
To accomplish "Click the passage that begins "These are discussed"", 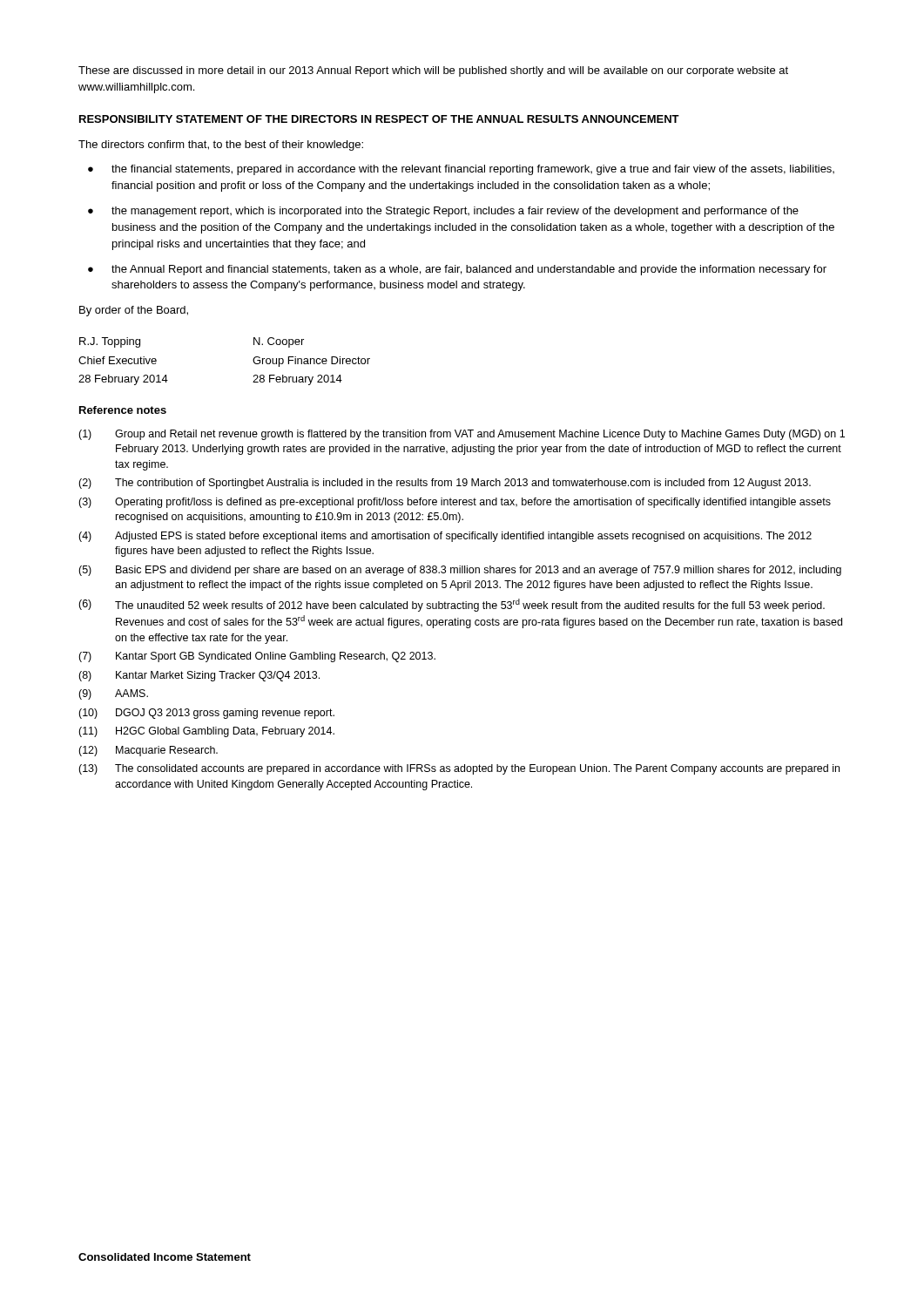I will click(x=433, y=78).
